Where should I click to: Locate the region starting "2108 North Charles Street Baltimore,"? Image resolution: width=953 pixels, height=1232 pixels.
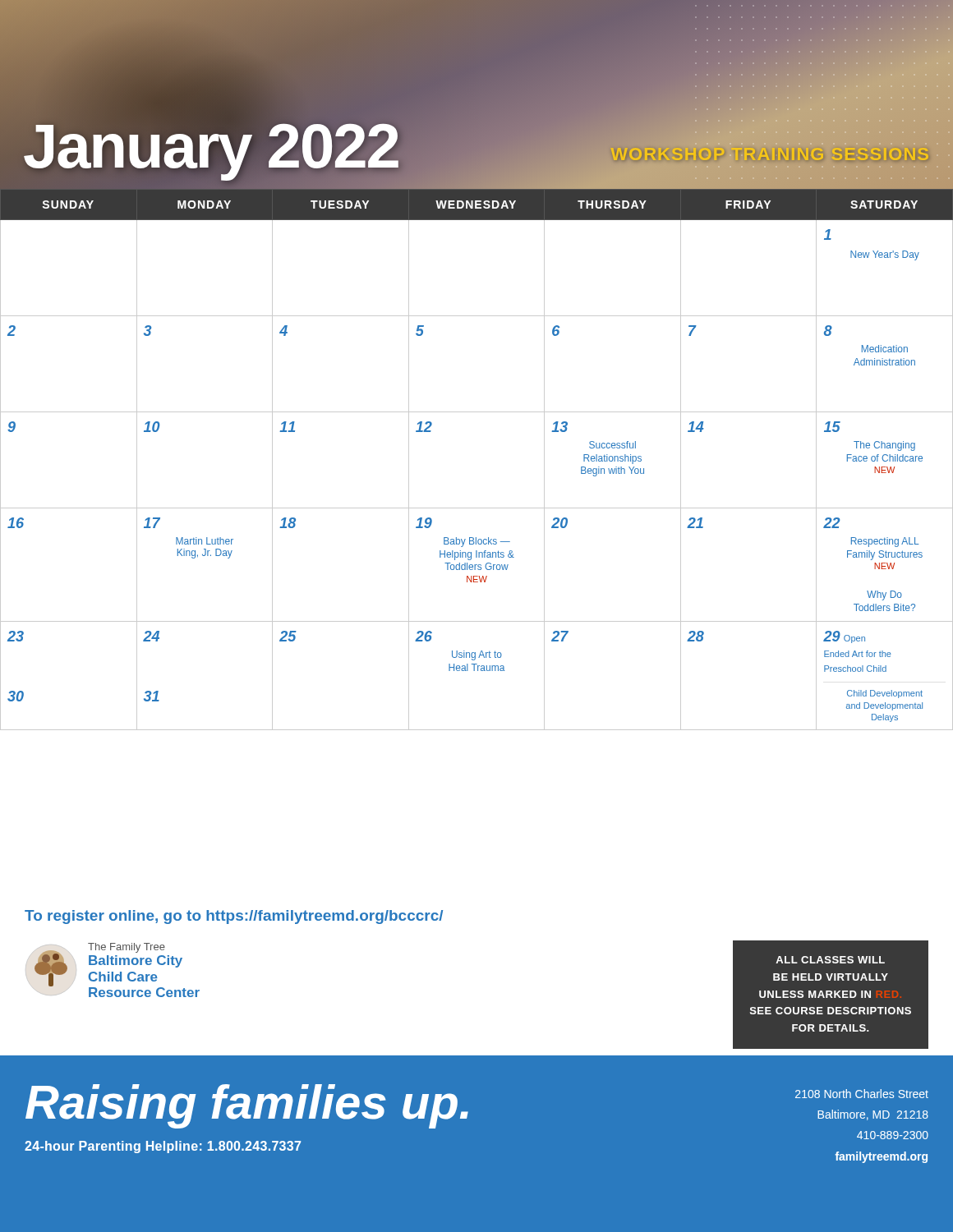[x=862, y=1125]
